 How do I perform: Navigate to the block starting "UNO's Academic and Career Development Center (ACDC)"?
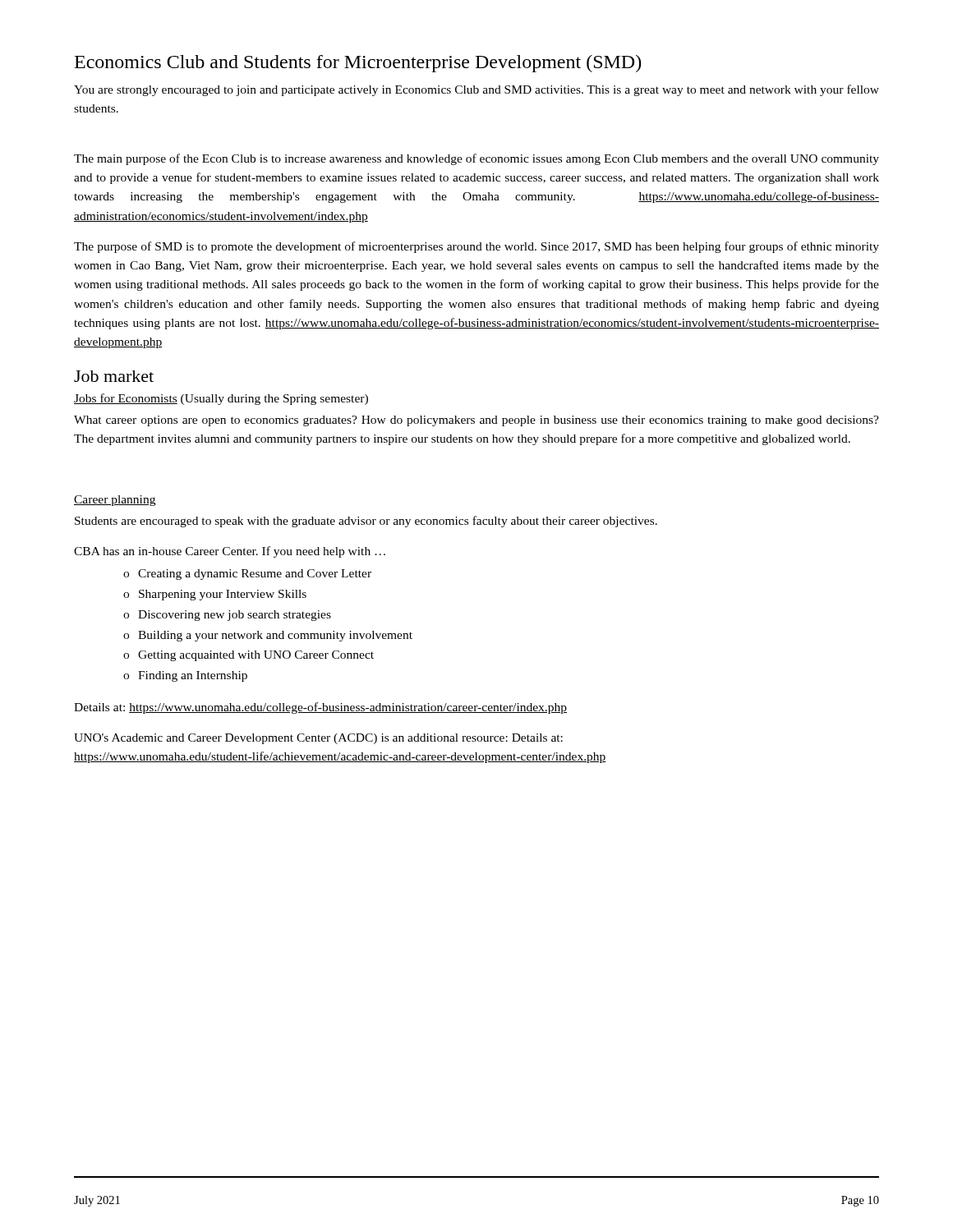point(476,747)
